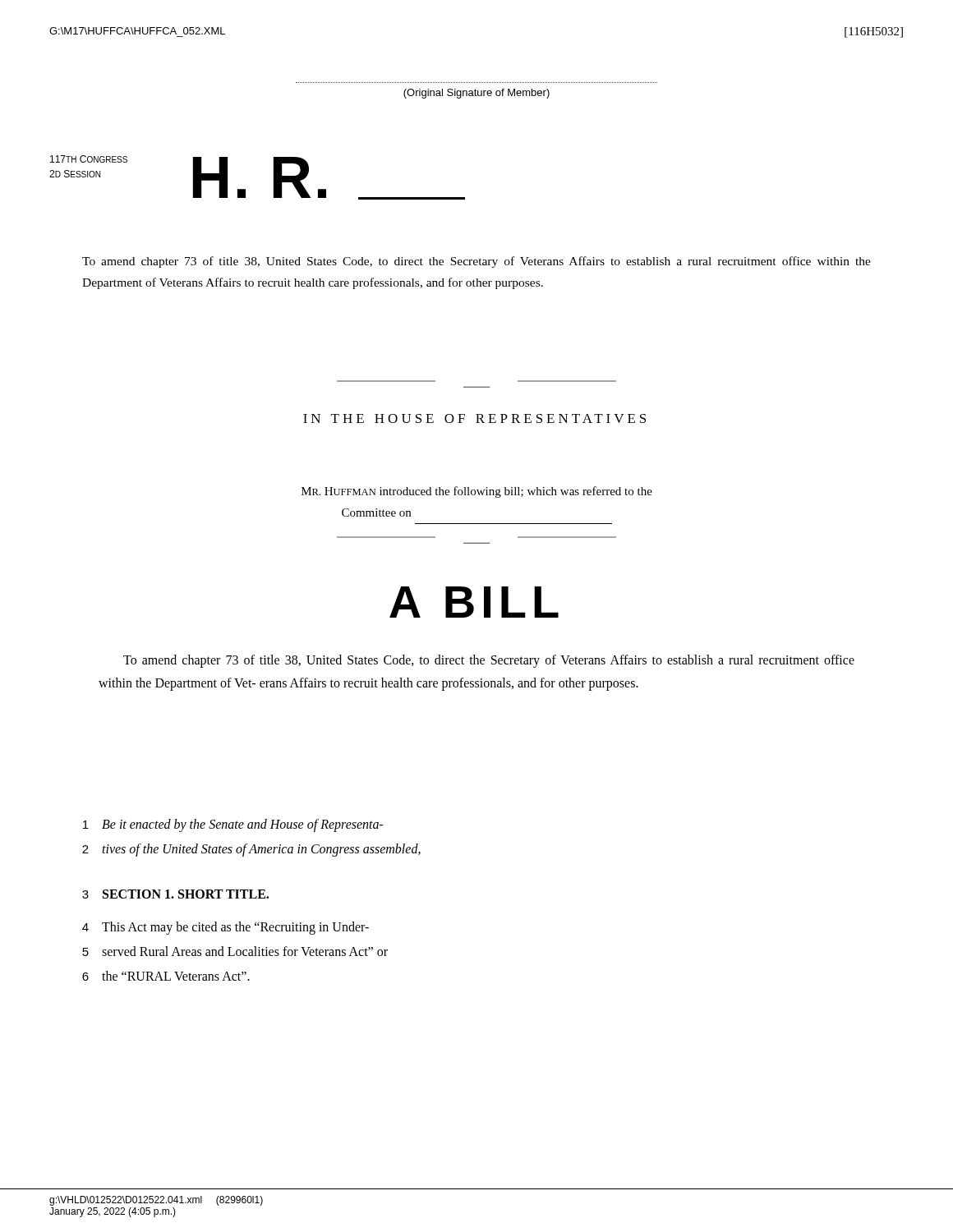Locate a section header
Viewport: 953px width, 1232px height.
point(476,419)
